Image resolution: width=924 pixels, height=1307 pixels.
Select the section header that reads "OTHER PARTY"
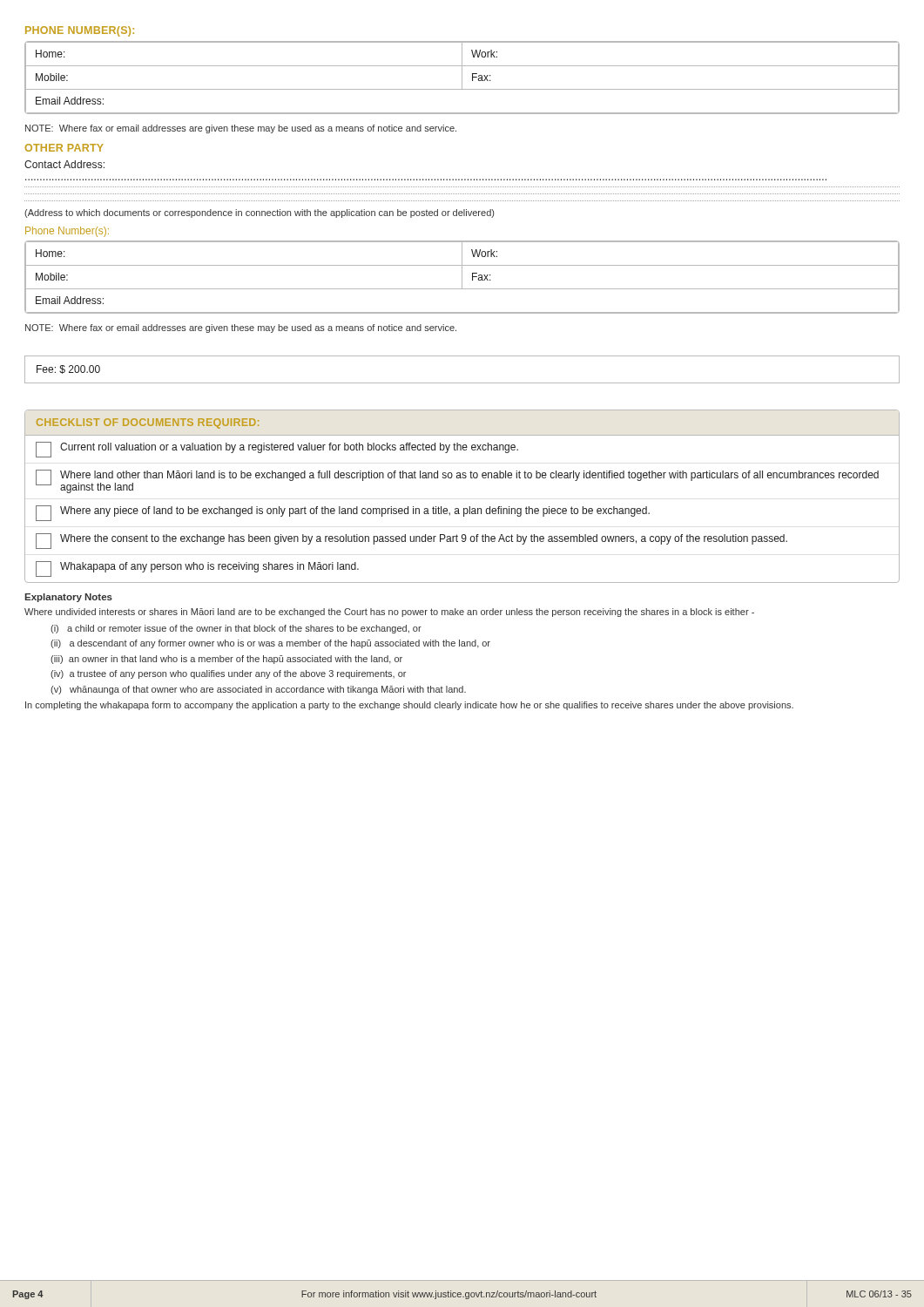64,148
